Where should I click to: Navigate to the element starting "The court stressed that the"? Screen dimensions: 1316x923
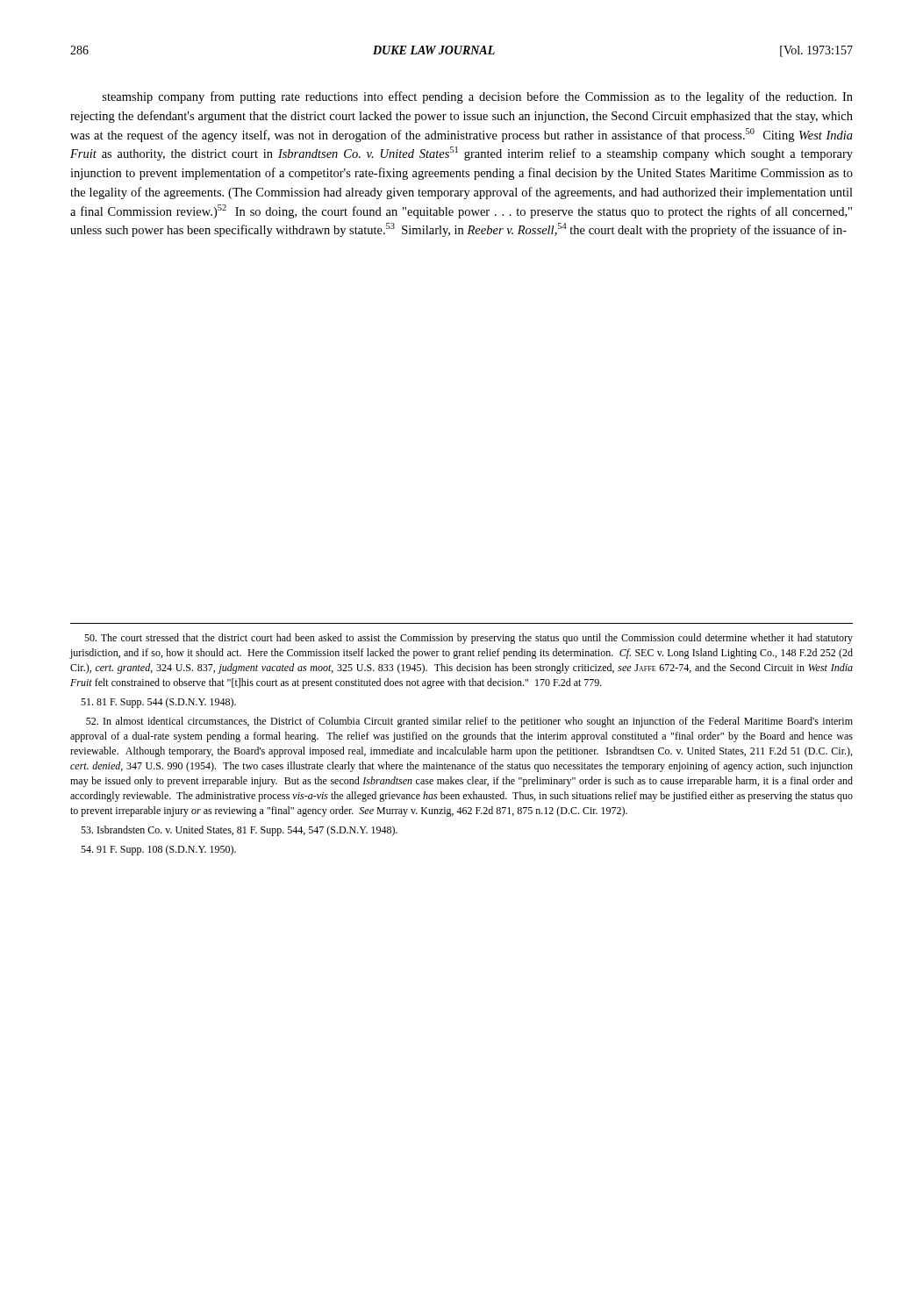coord(462,660)
